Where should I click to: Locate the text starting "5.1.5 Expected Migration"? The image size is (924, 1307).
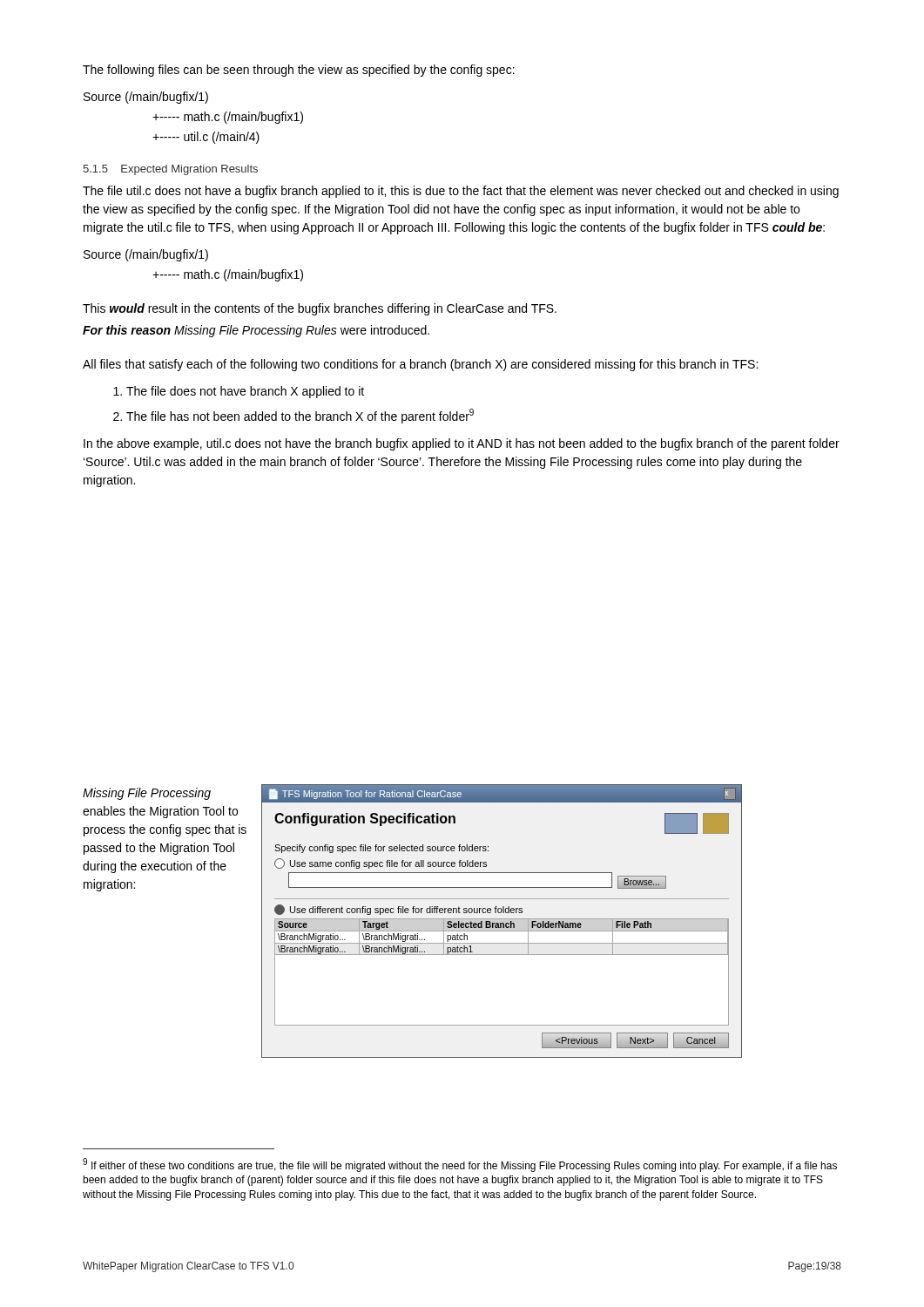coord(171,169)
